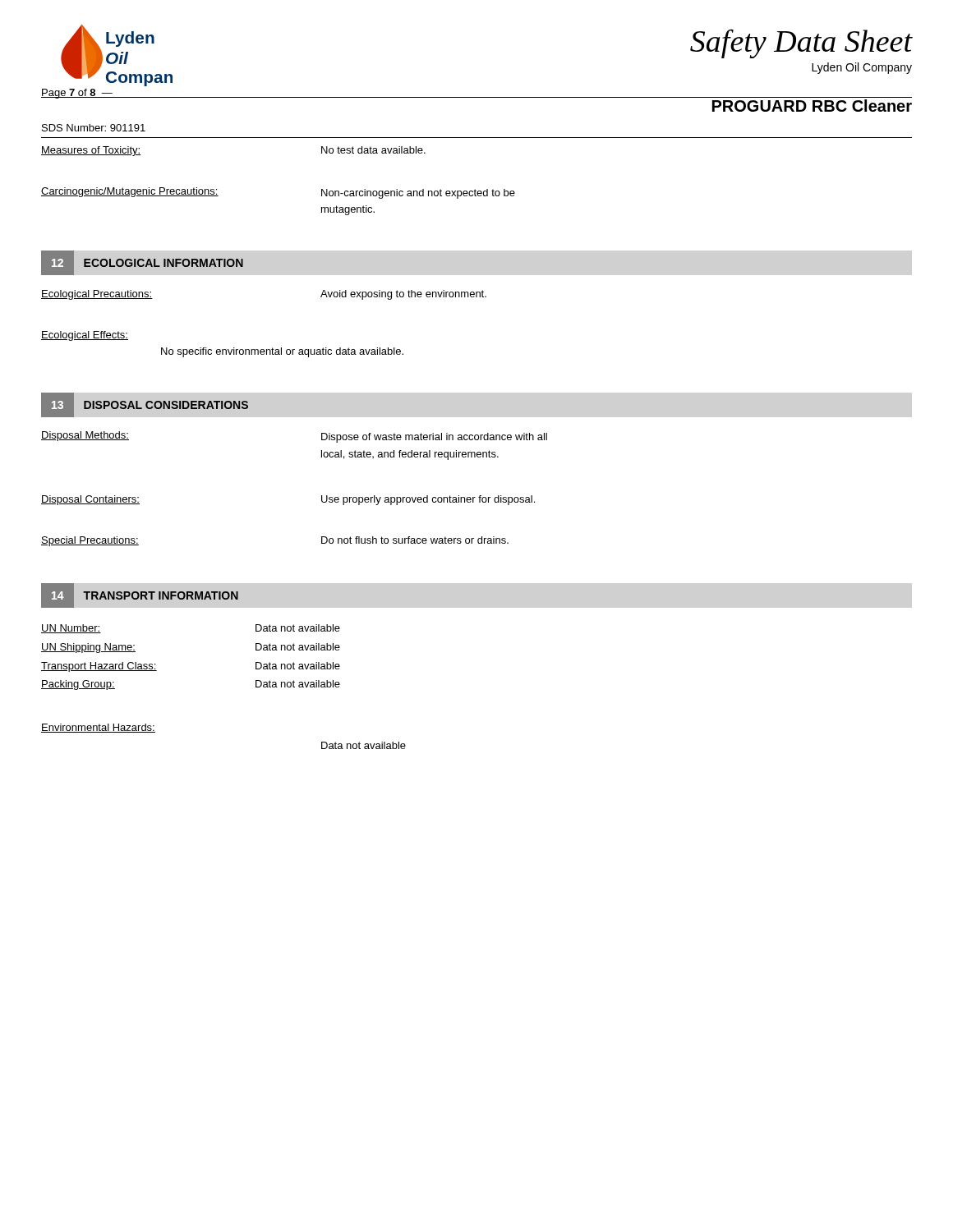Point to the block beginning "Use properly approved"
Image resolution: width=953 pixels, height=1232 pixels.
pyautogui.click(x=428, y=499)
